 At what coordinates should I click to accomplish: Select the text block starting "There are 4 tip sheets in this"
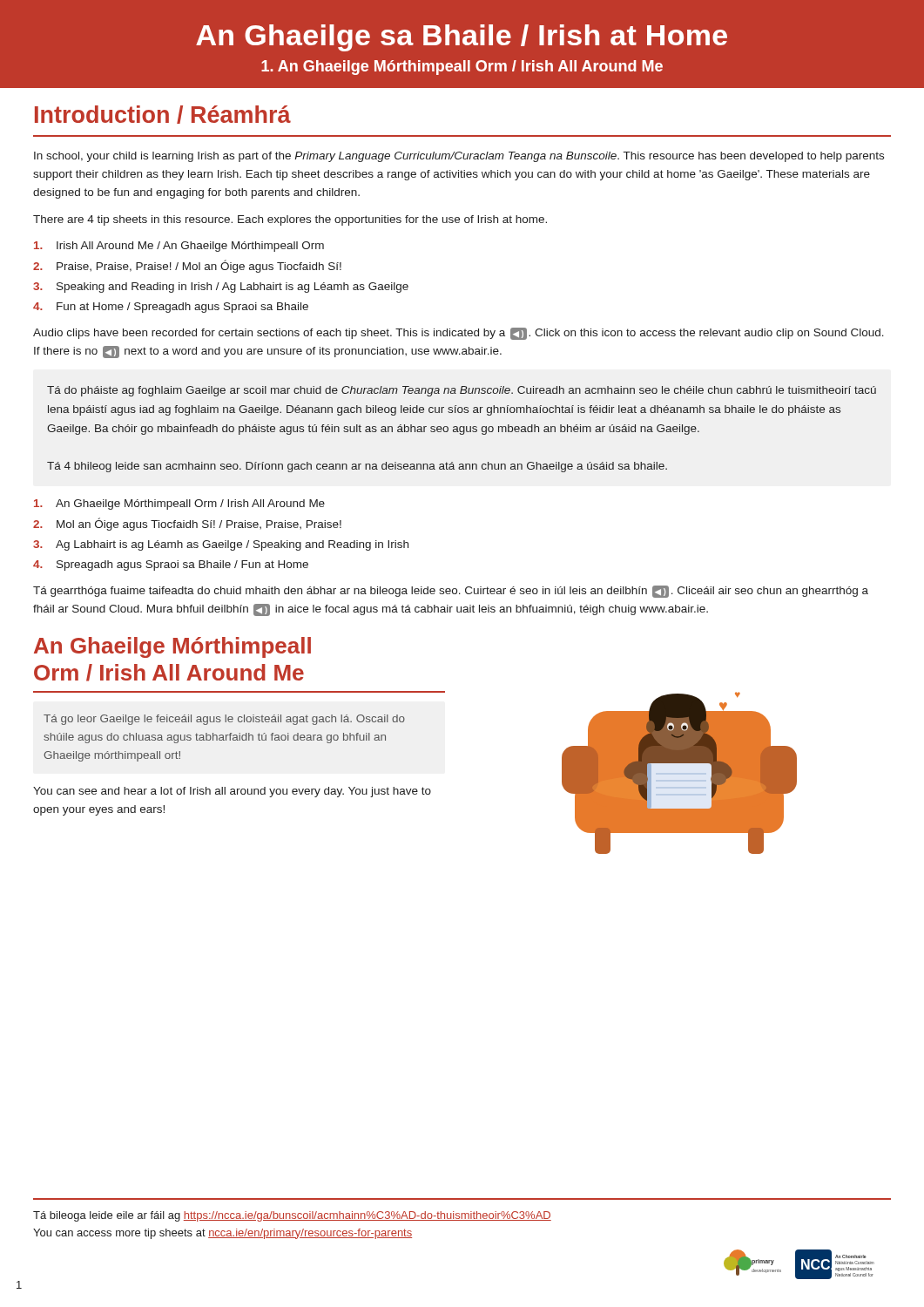pos(291,219)
